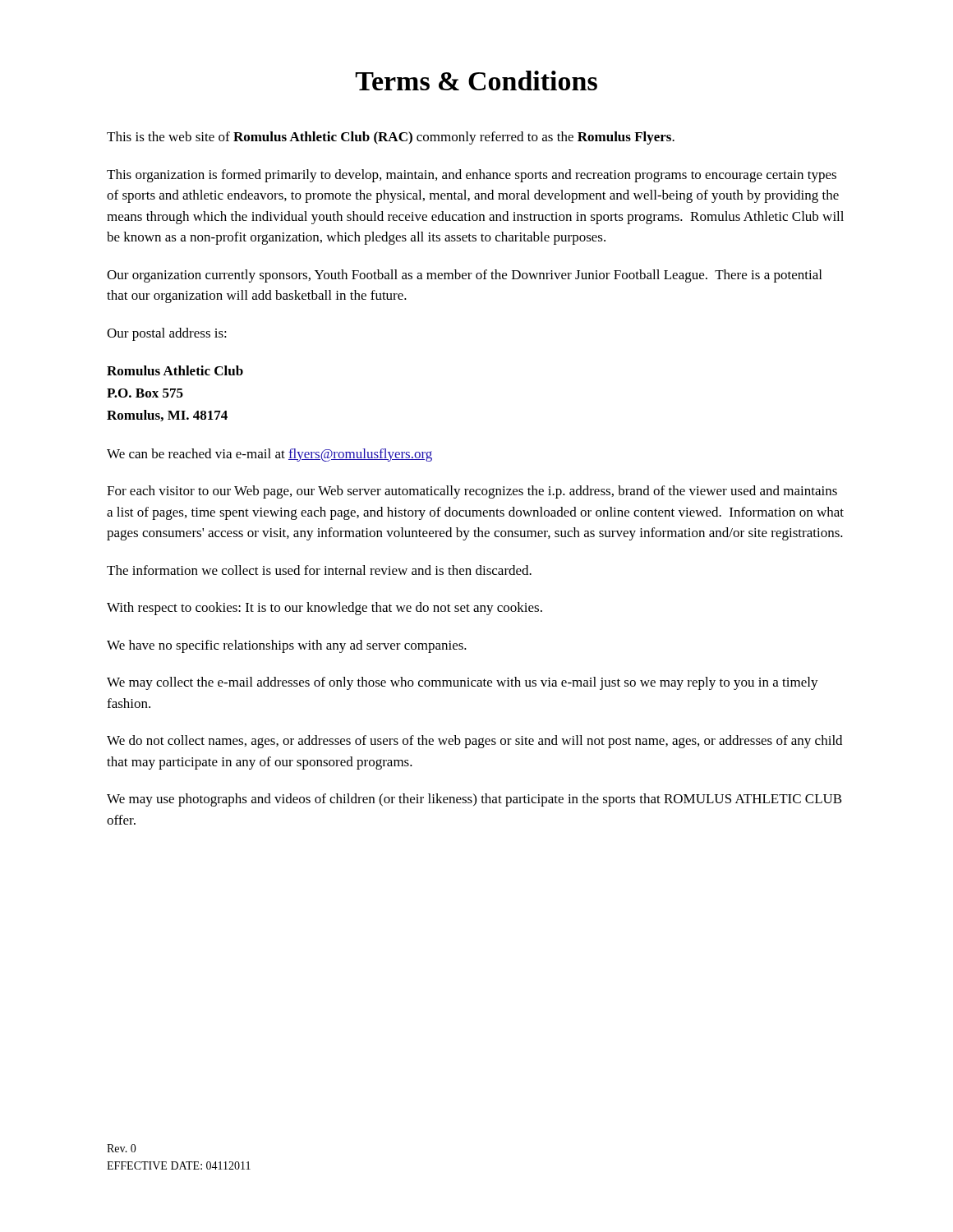
Task: Click on the text block with the text "We have no"
Action: (x=287, y=645)
